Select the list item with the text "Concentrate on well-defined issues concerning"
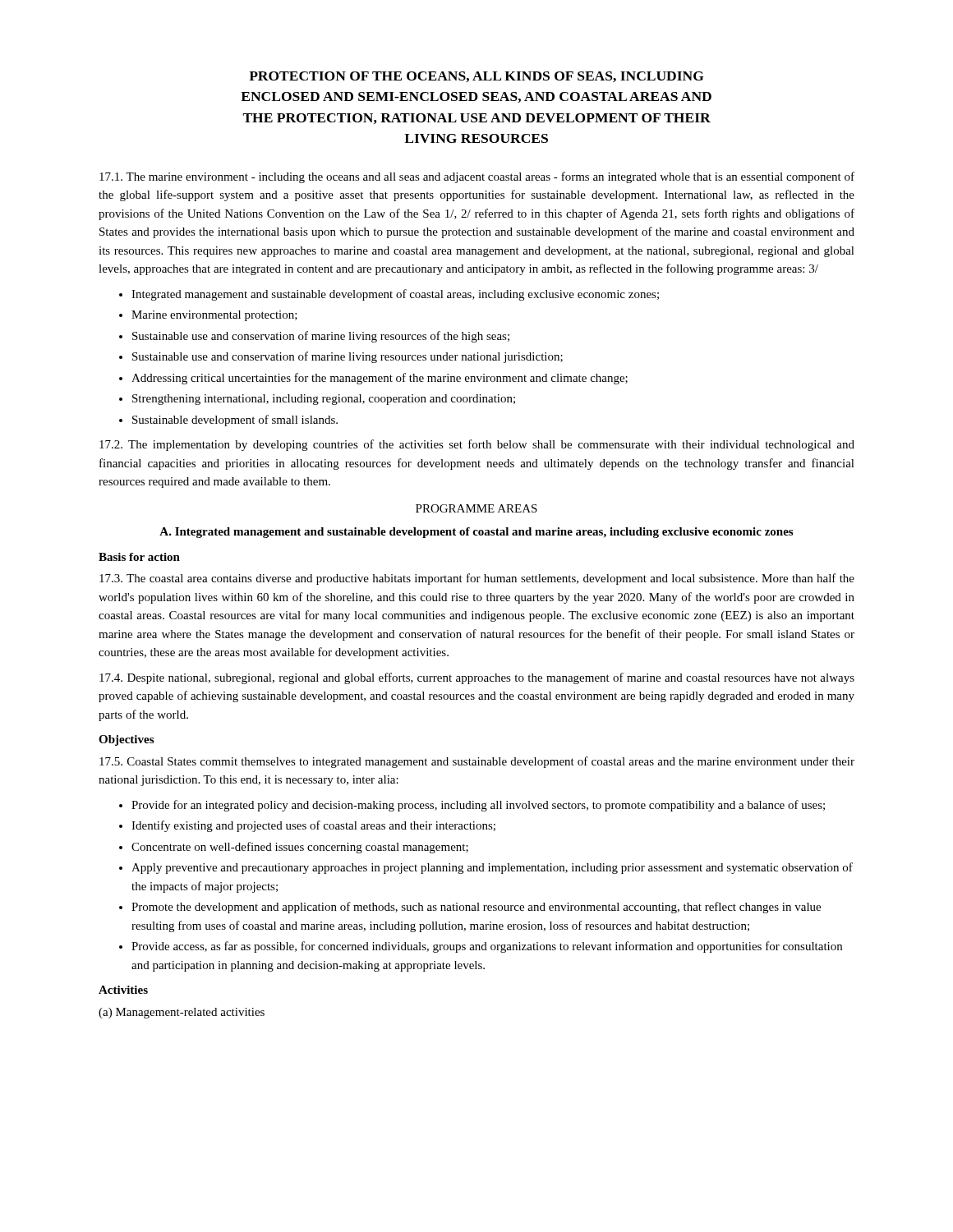953x1232 pixels. pyautogui.click(x=300, y=846)
